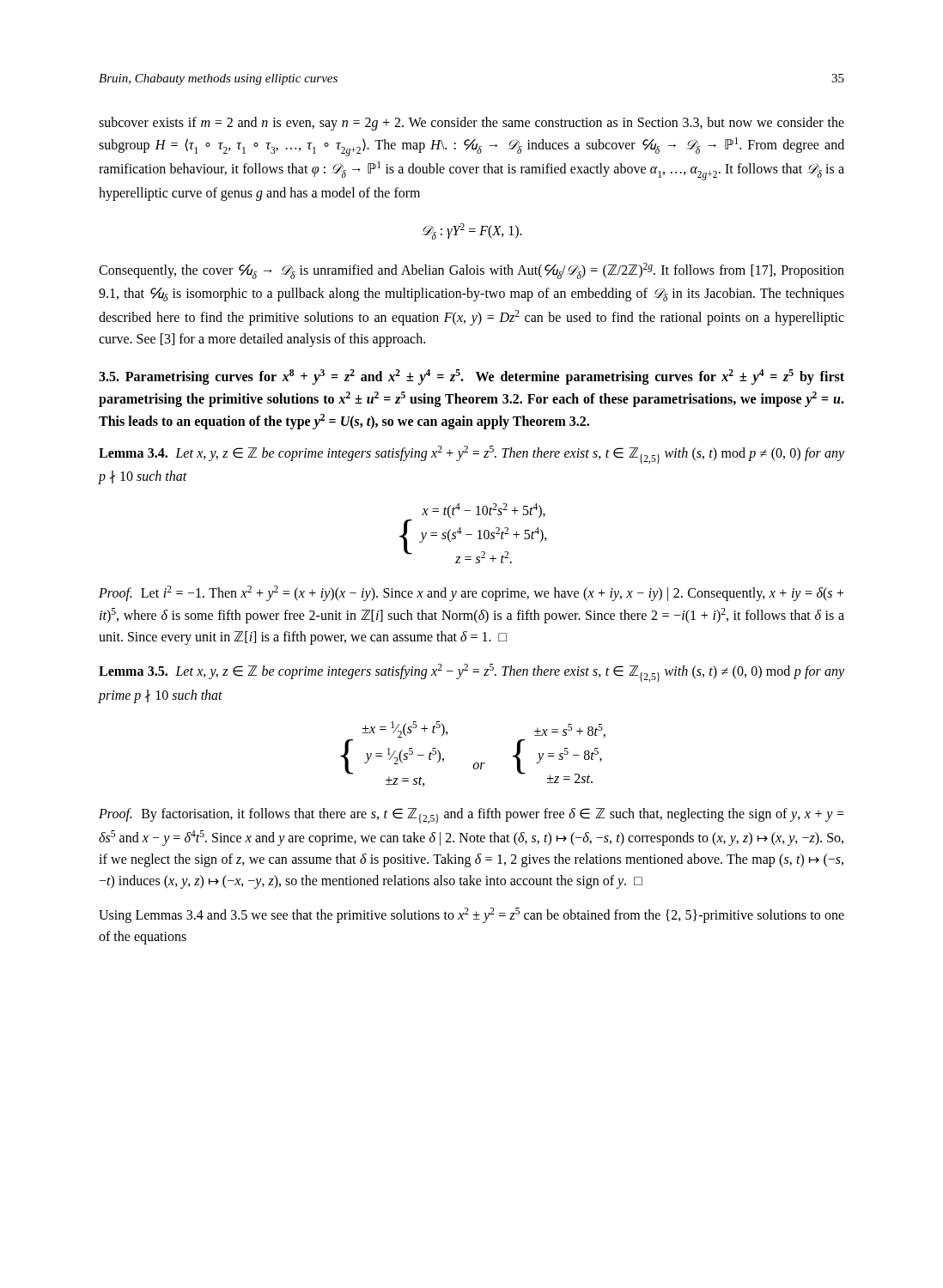Image resolution: width=943 pixels, height=1288 pixels.
Task: Locate the text block with the text "Lemma 3.4. Let"
Action: 472,465
